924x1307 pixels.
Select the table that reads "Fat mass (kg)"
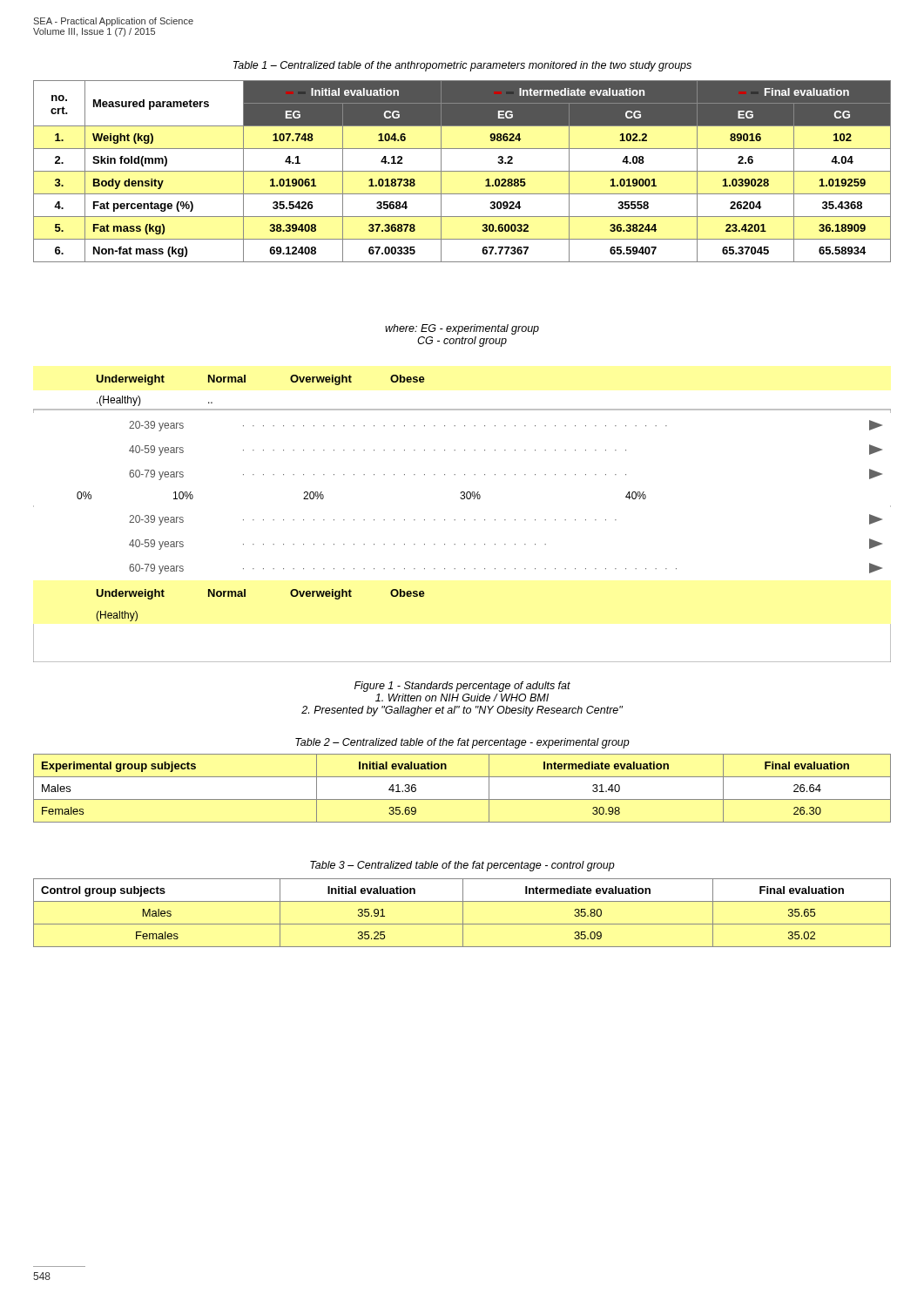click(x=462, y=171)
